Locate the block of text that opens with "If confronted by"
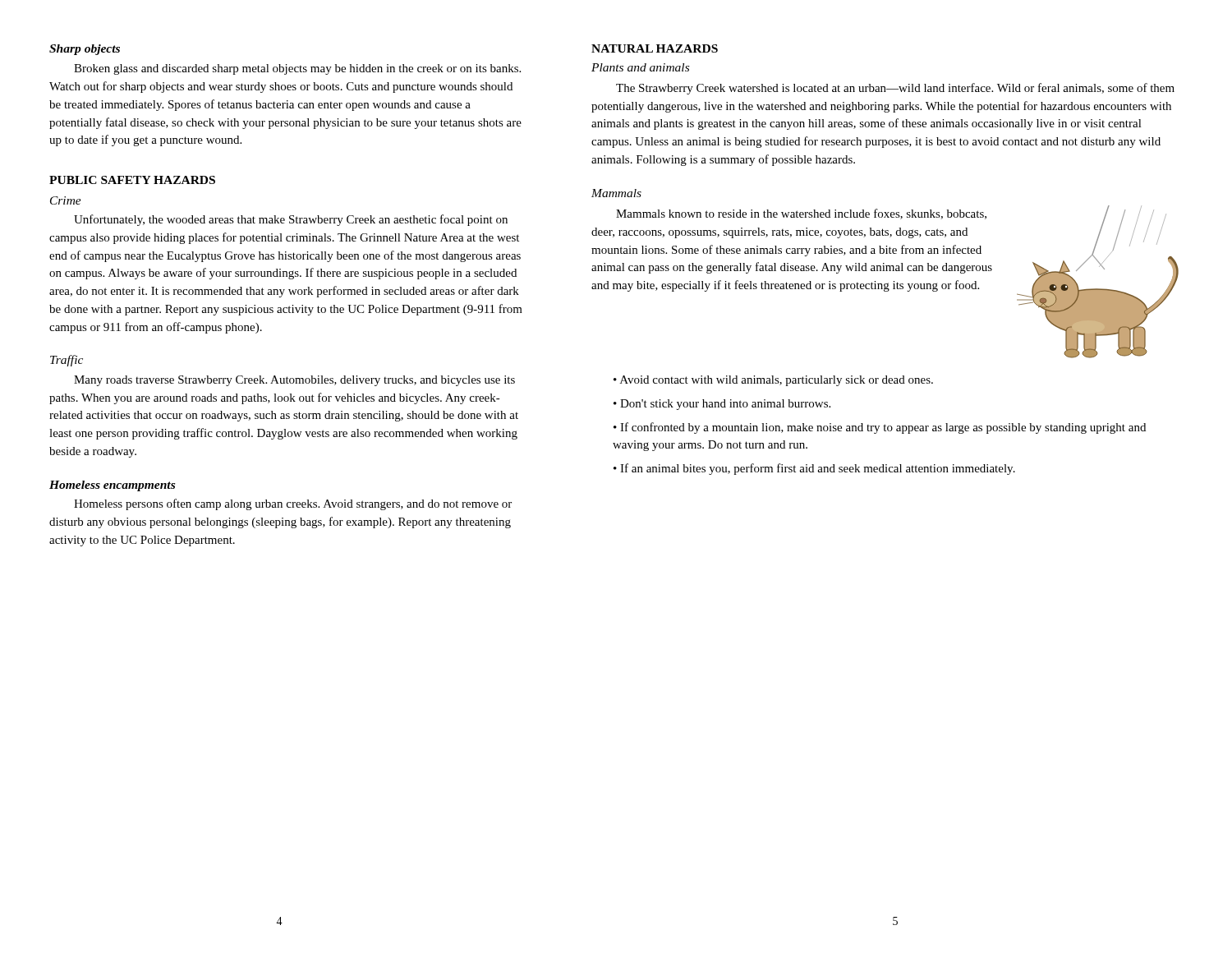Image resolution: width=1232 pixels, height=953 pixels. [879, 436]
